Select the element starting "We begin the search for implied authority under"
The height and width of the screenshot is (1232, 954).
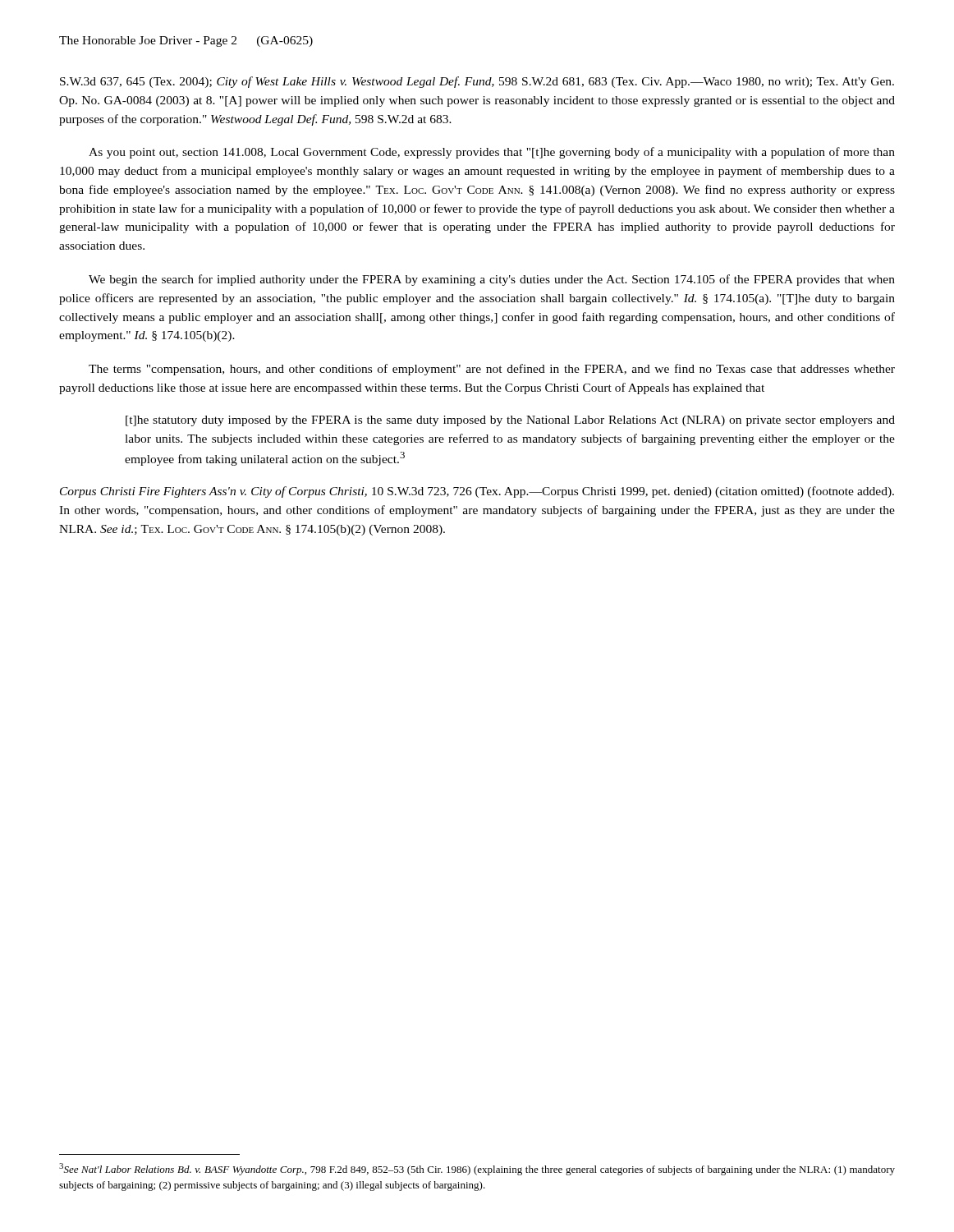pos(477,307)
